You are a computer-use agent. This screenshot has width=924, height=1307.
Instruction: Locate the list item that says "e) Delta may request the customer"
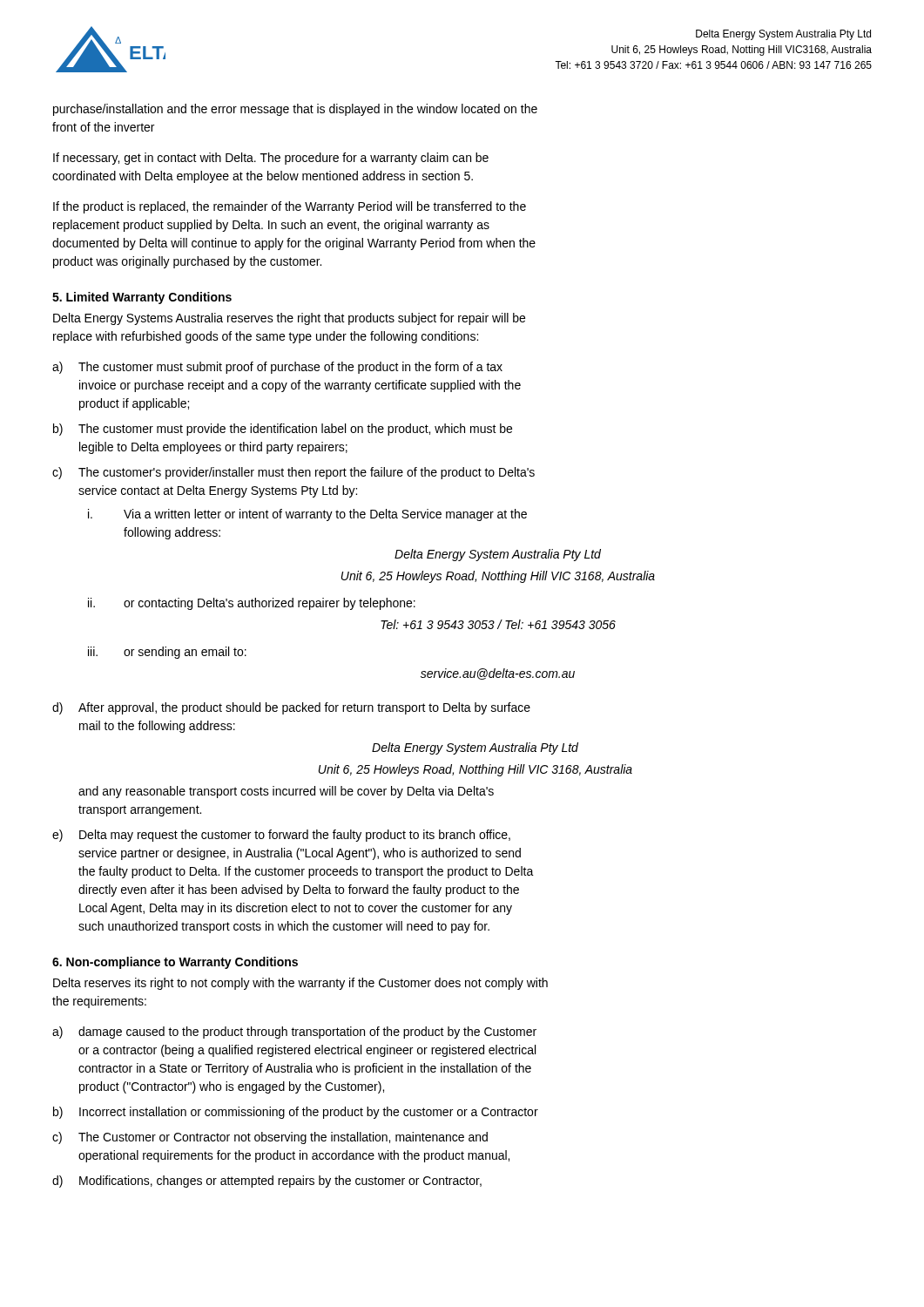pos(462,881)
